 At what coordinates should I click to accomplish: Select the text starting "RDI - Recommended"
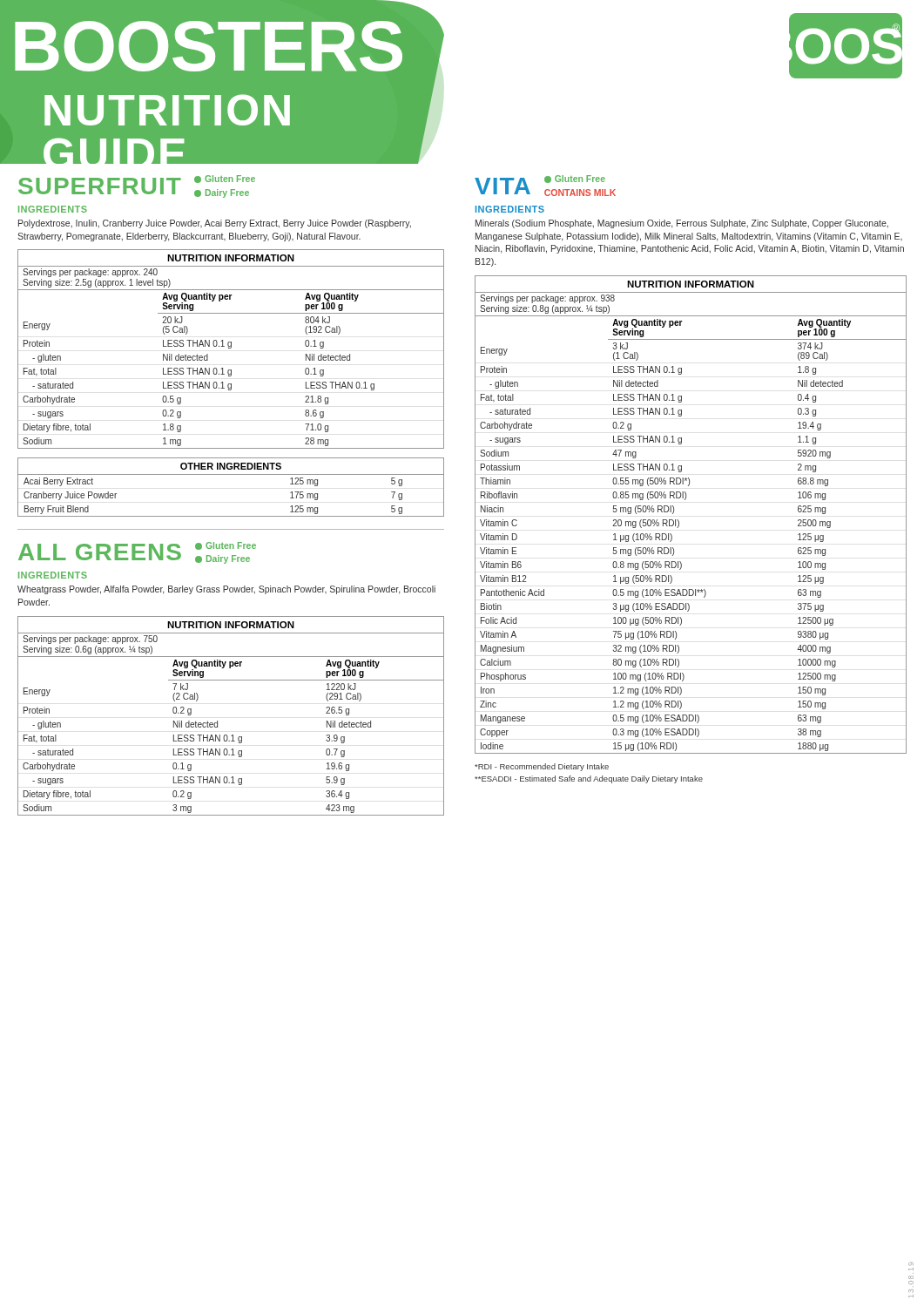point(589,772)
